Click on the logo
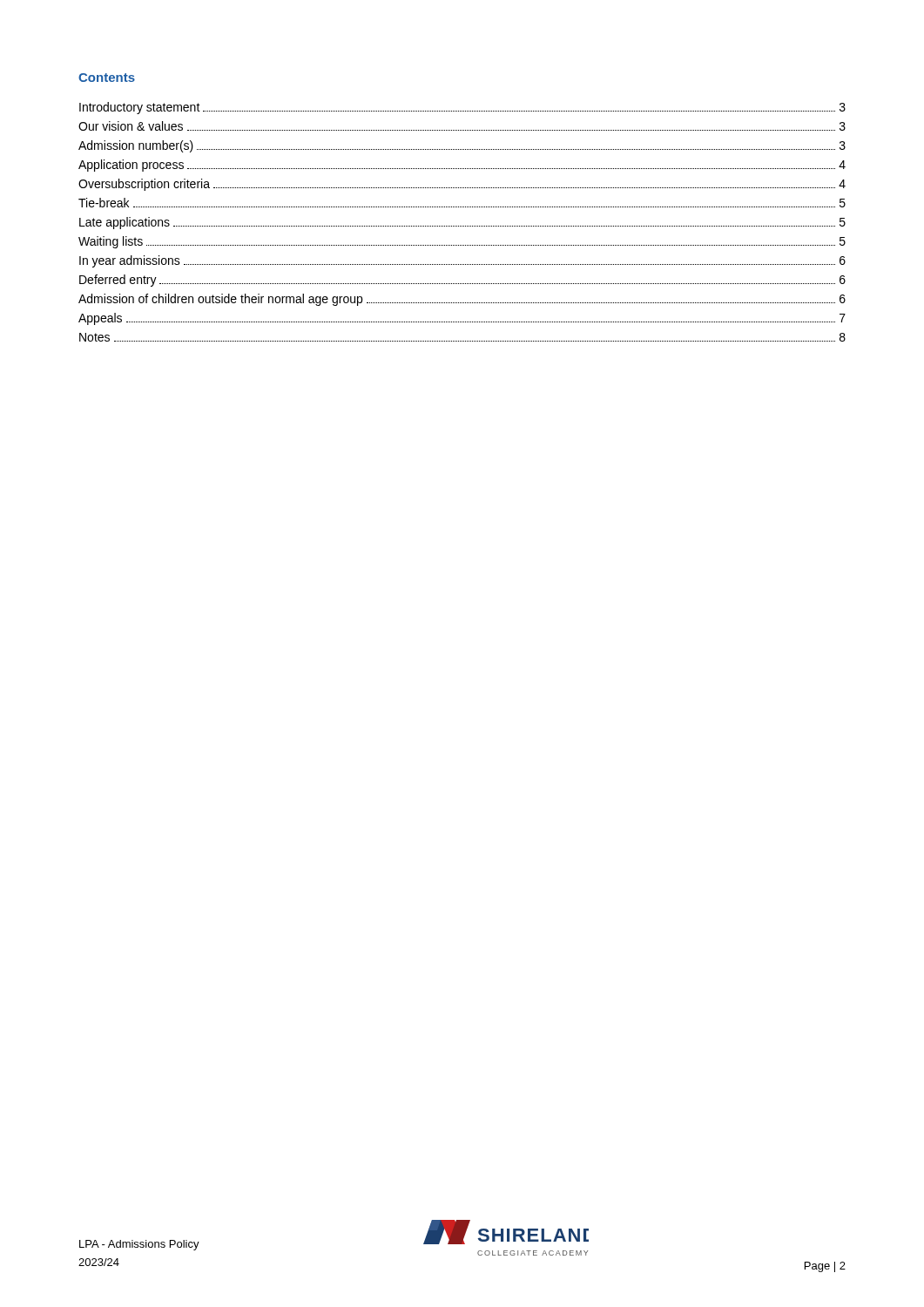The image size is (924, 1307). pyautogui.click(x=501, y=1244)
